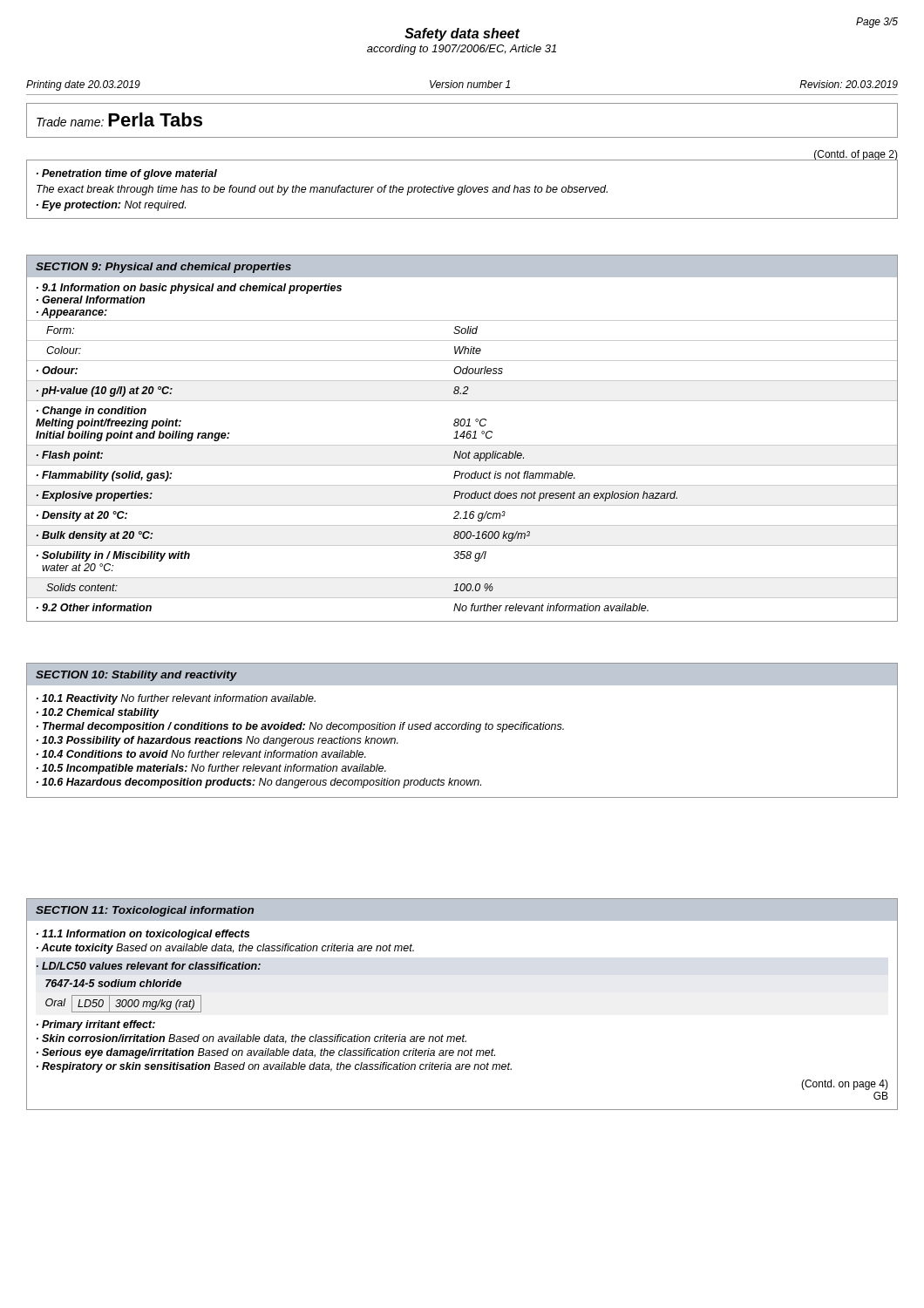Select the section header with the text "SECTION 9: Physical"
924x1308 pixels.
tap(462, 438)
